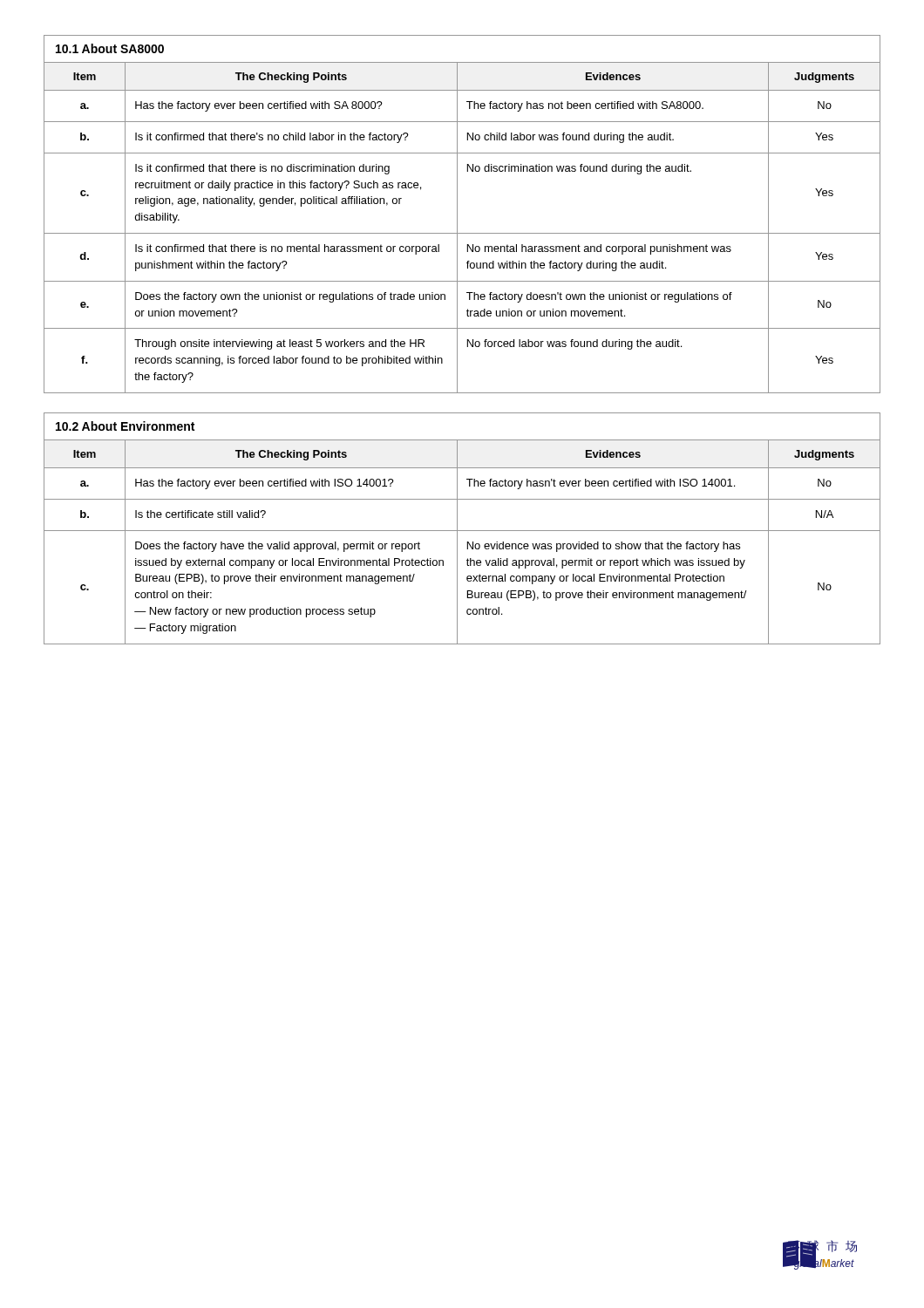Locate the table with the text "No mental harassment"
Screen dimensions: 1308x924
pos(462,228)
